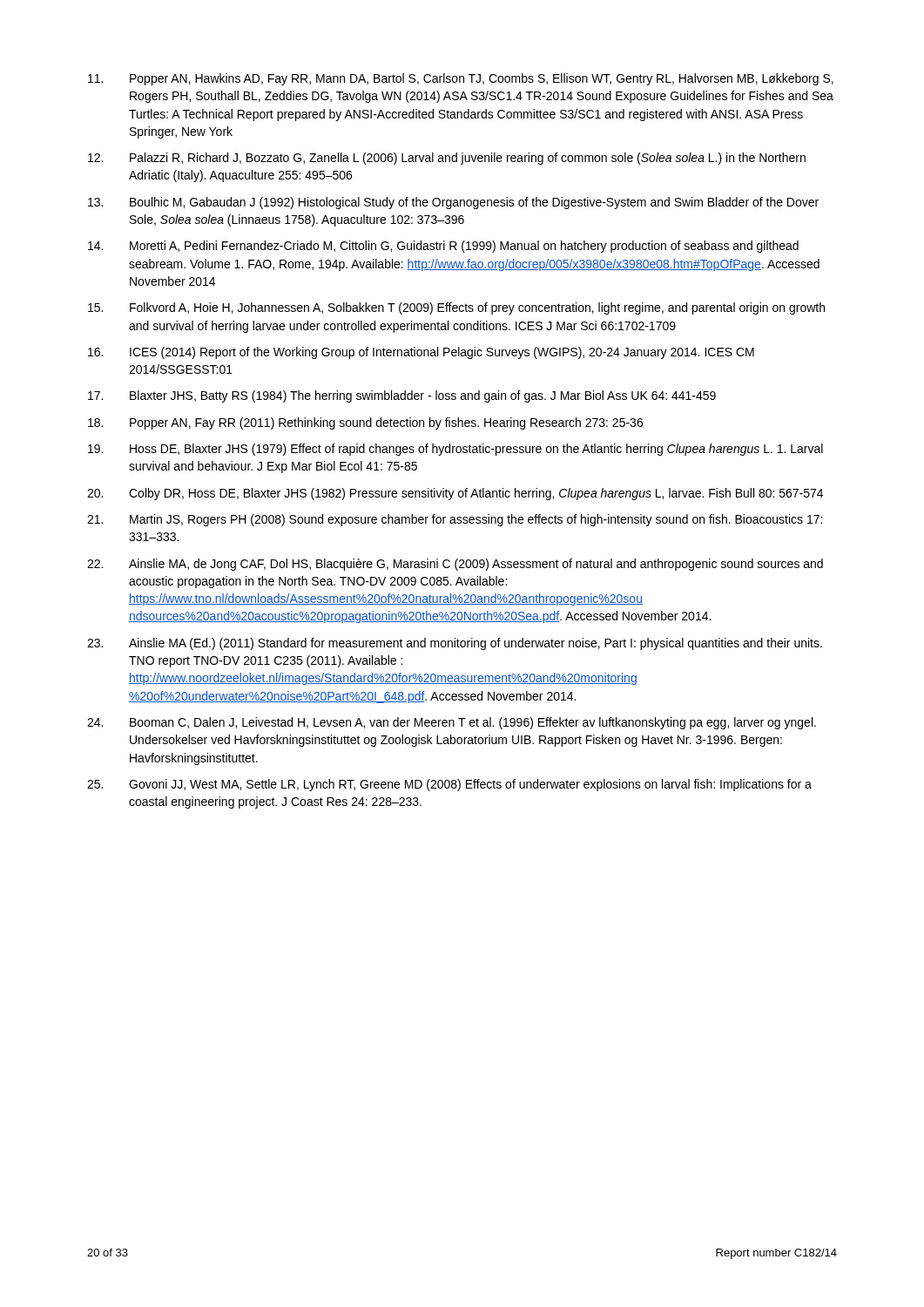Find the element starting "23. Ainslie MA"

(462, 669)
